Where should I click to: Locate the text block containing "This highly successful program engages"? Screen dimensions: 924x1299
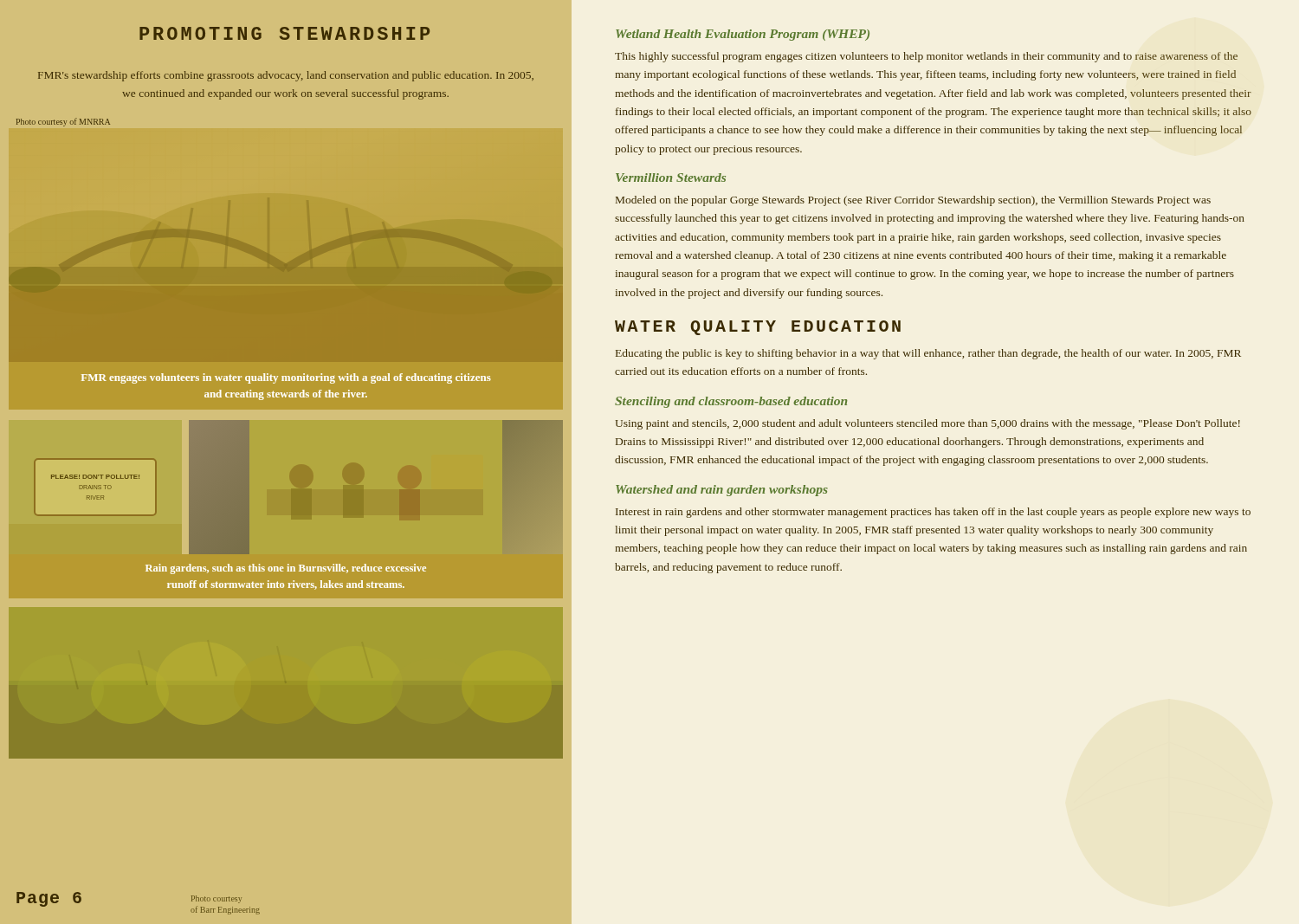coord(933,102)
